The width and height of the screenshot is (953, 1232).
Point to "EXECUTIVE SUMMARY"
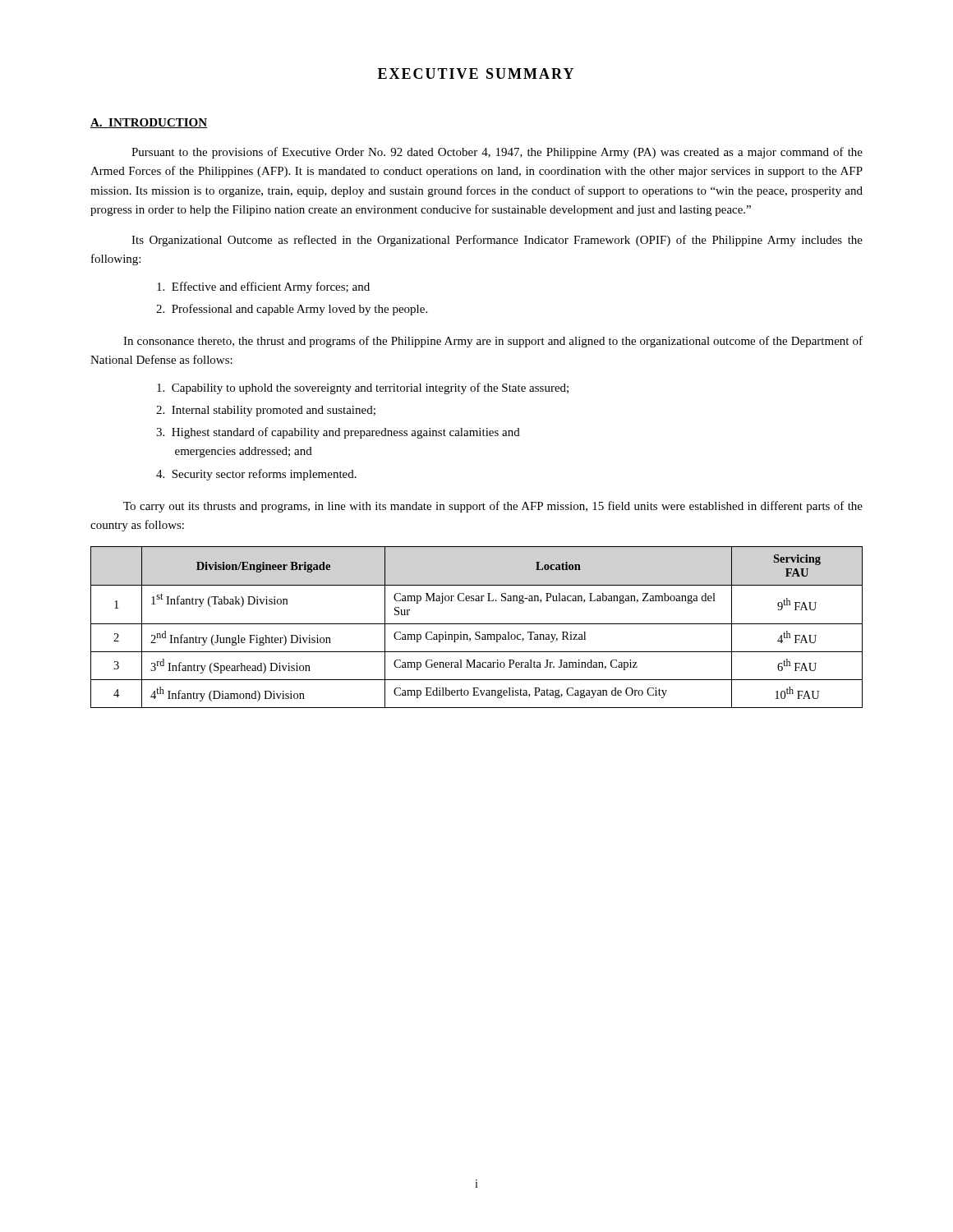(476, 74)
